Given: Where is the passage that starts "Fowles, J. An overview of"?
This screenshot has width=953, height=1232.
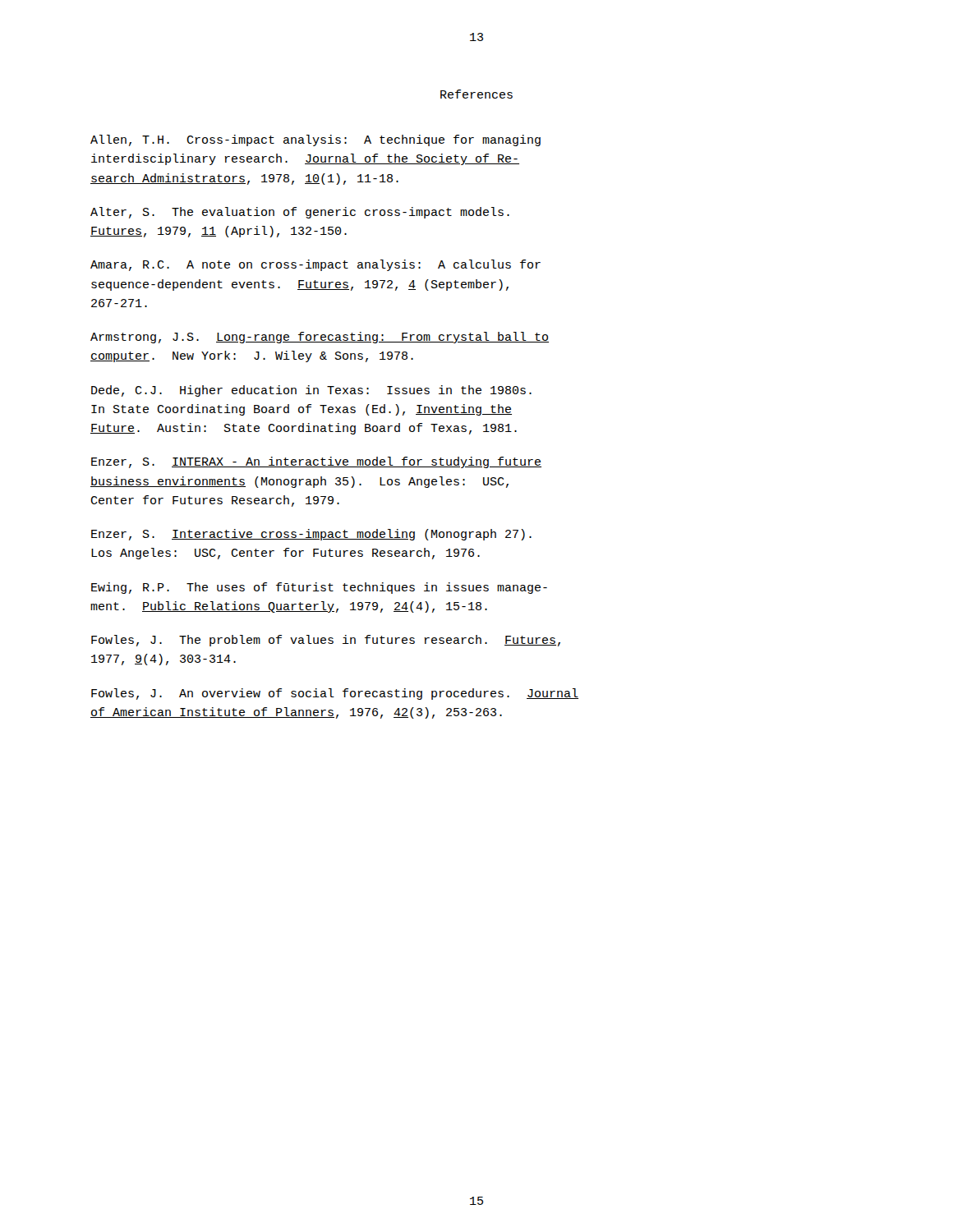Looking at the screenshot, I should [489, 704].
